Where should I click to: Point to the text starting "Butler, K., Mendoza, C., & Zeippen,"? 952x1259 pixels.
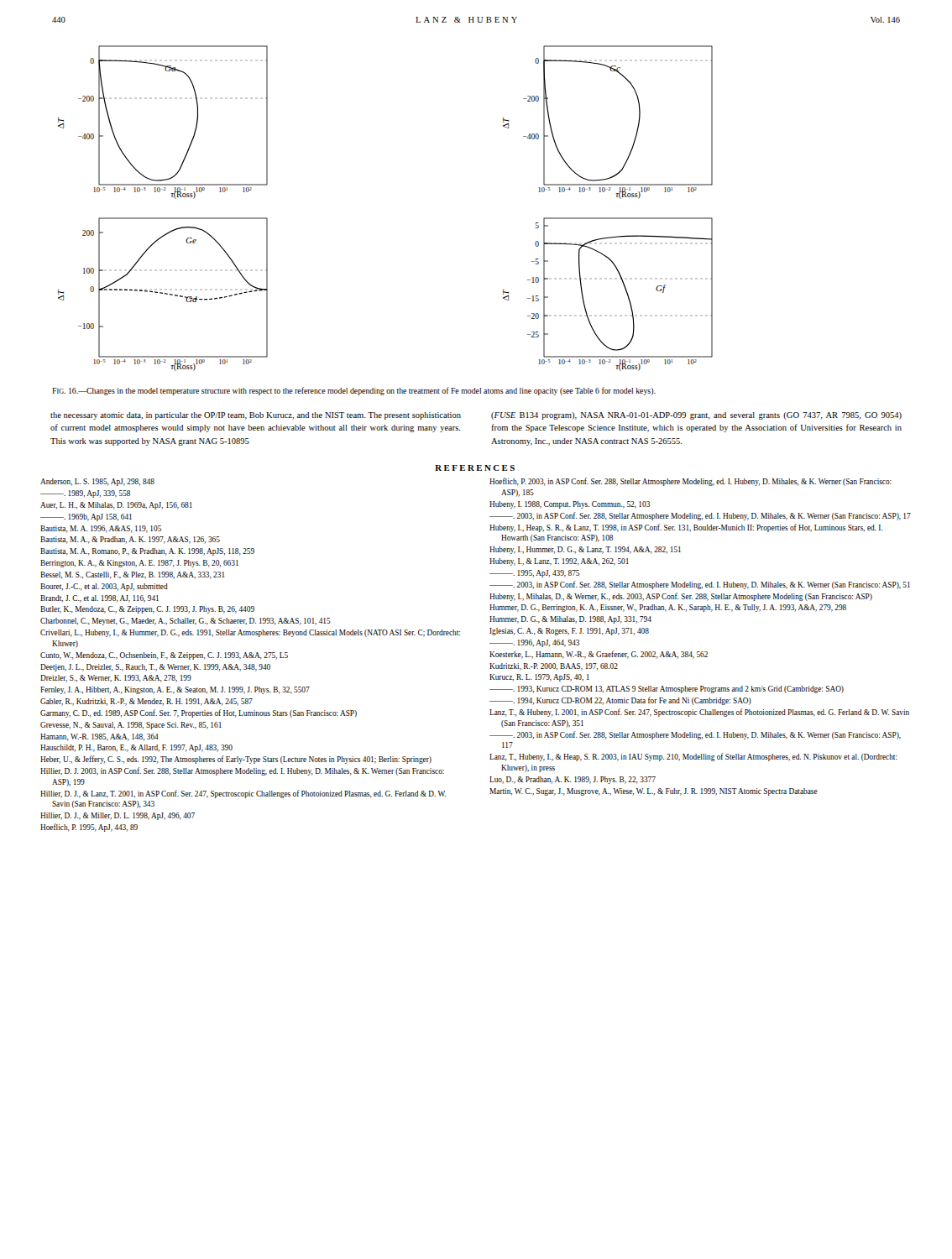(147, 610)
